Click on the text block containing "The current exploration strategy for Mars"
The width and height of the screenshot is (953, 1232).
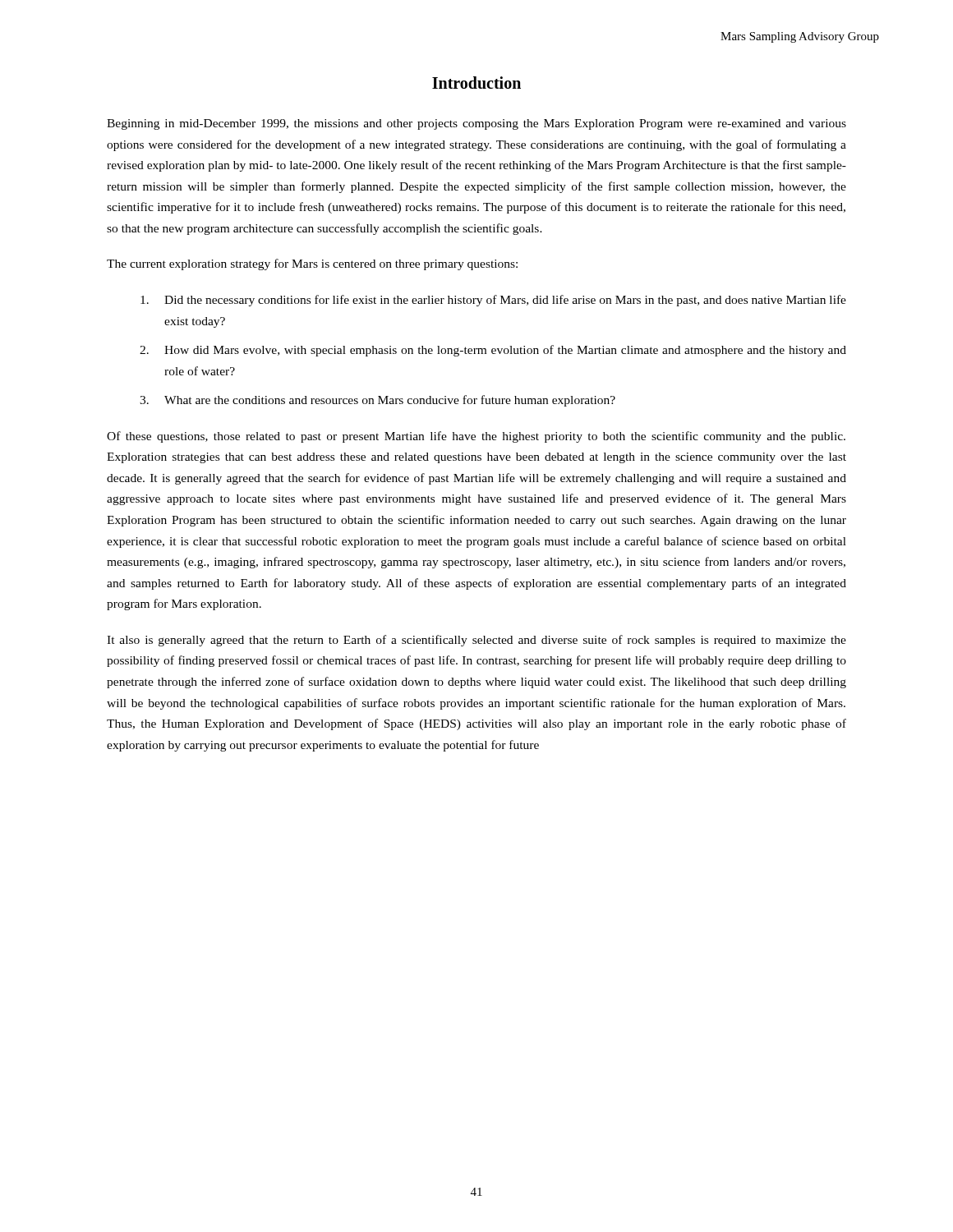tap(313, 264)
